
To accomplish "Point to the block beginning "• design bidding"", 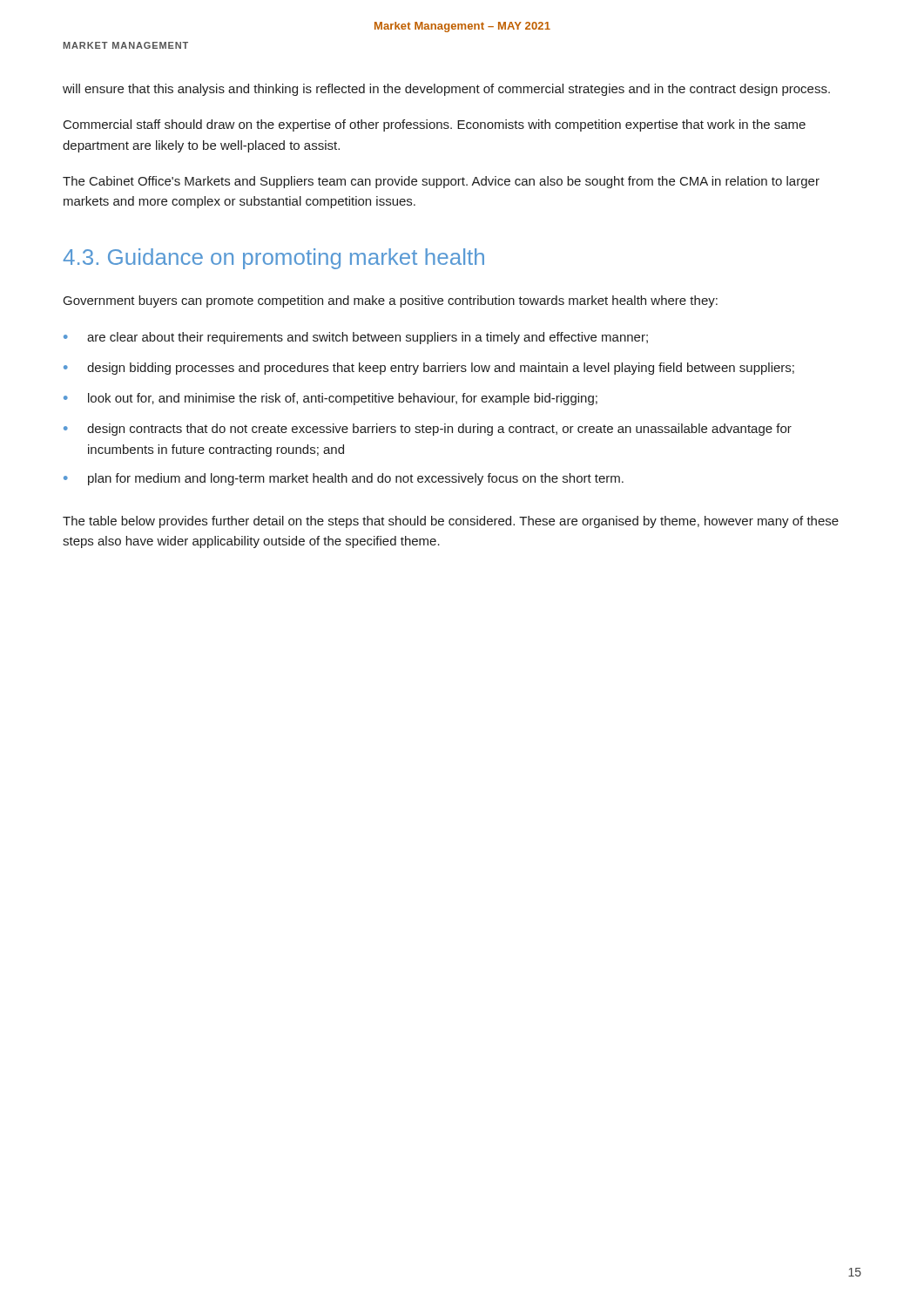I will click(462, 368).
